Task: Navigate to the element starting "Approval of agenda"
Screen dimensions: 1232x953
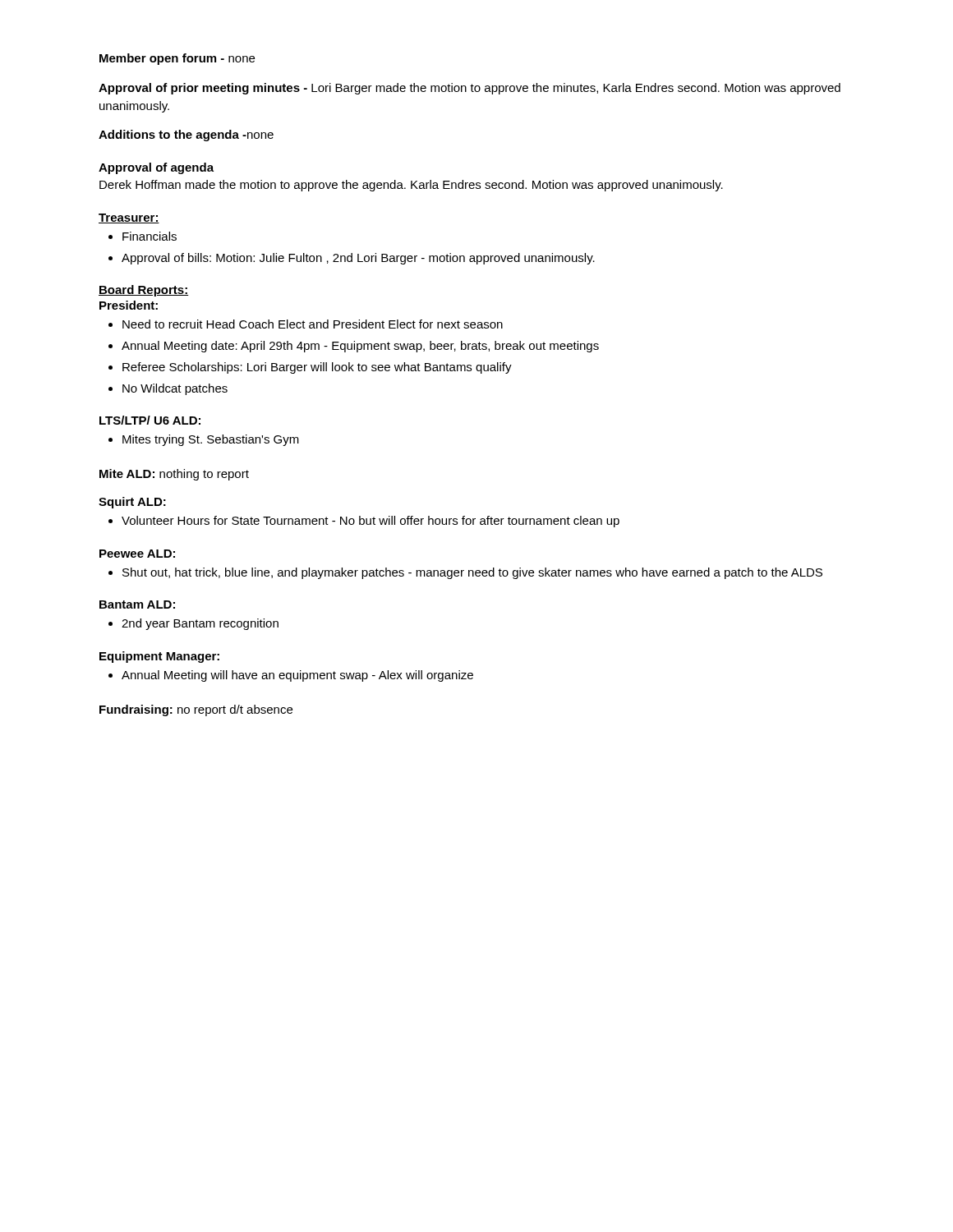Action: tap(156, 167)
